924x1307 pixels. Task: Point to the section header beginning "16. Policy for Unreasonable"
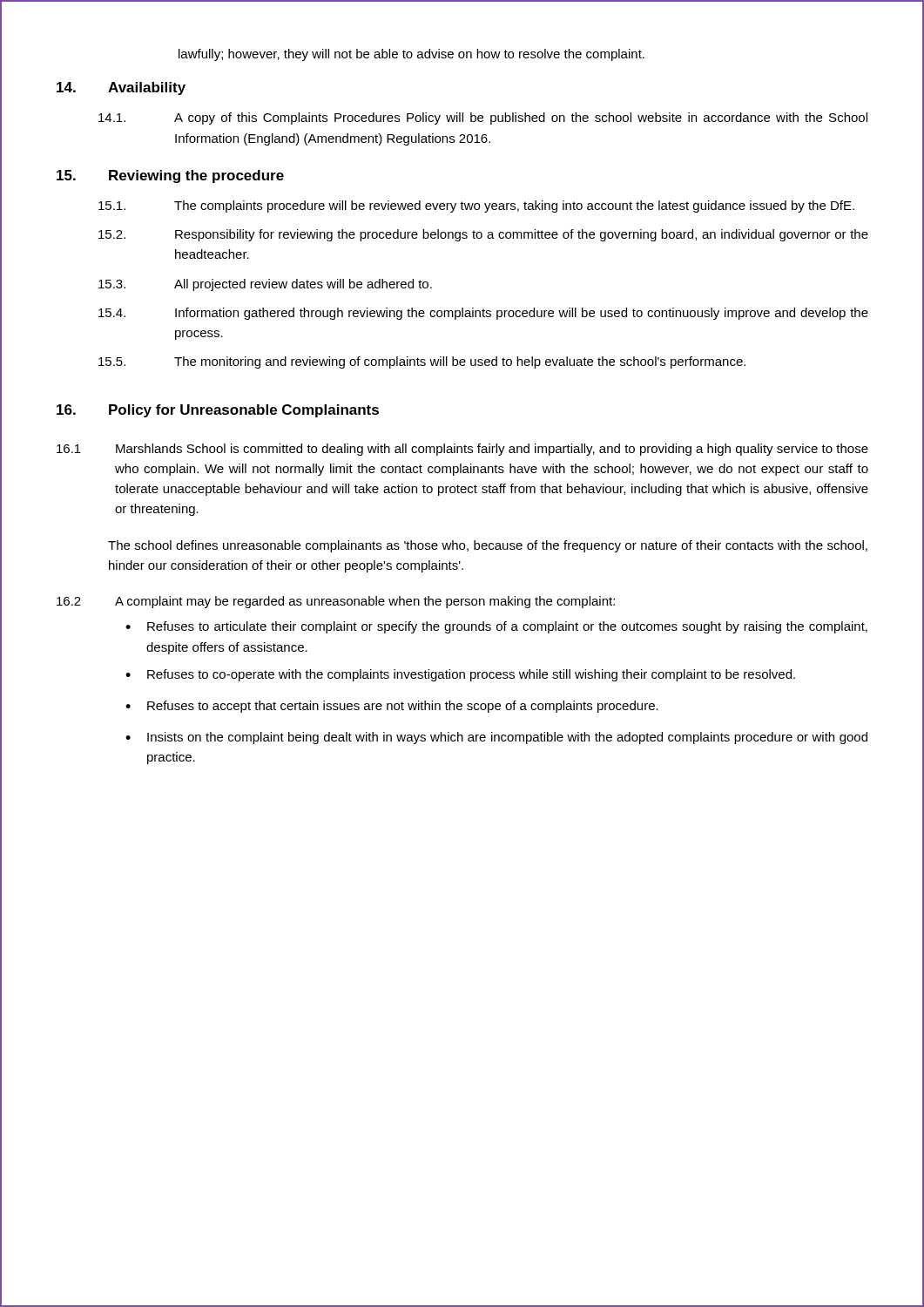point(218,410)
